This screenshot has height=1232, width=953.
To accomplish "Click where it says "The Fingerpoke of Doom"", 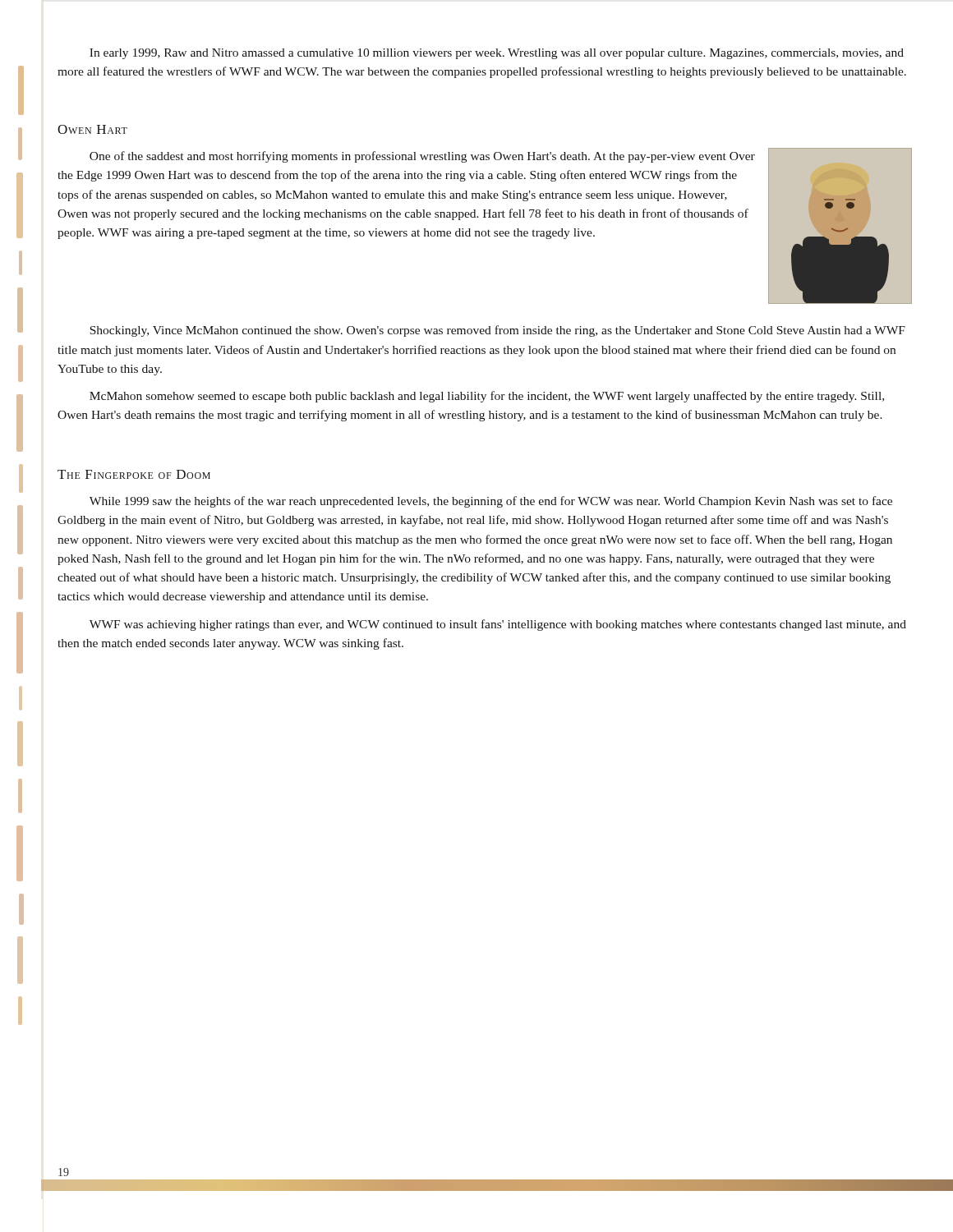I will pyautogui.click(x=134, y=474).
